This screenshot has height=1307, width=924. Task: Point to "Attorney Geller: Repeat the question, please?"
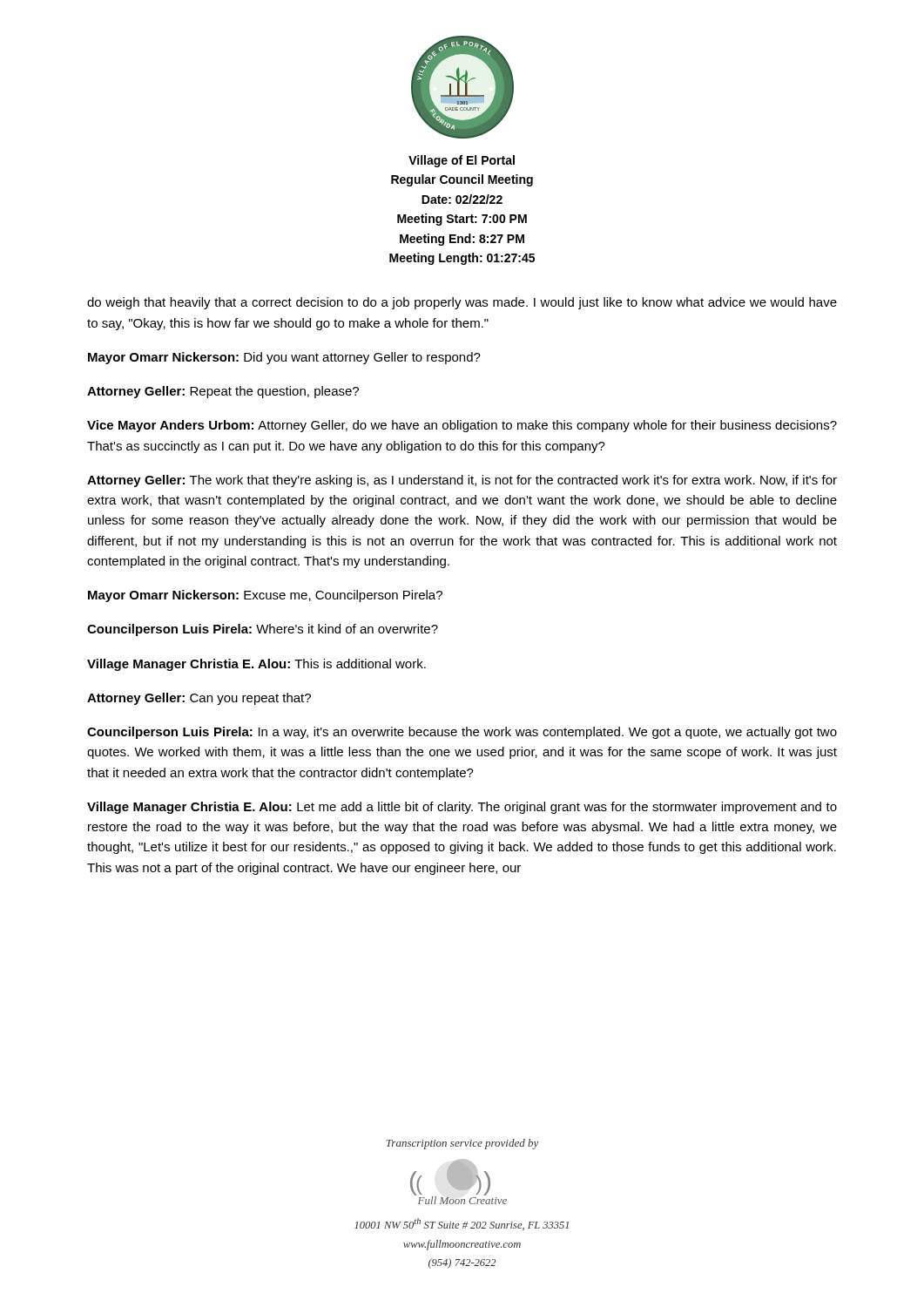[x=223, y=391]
